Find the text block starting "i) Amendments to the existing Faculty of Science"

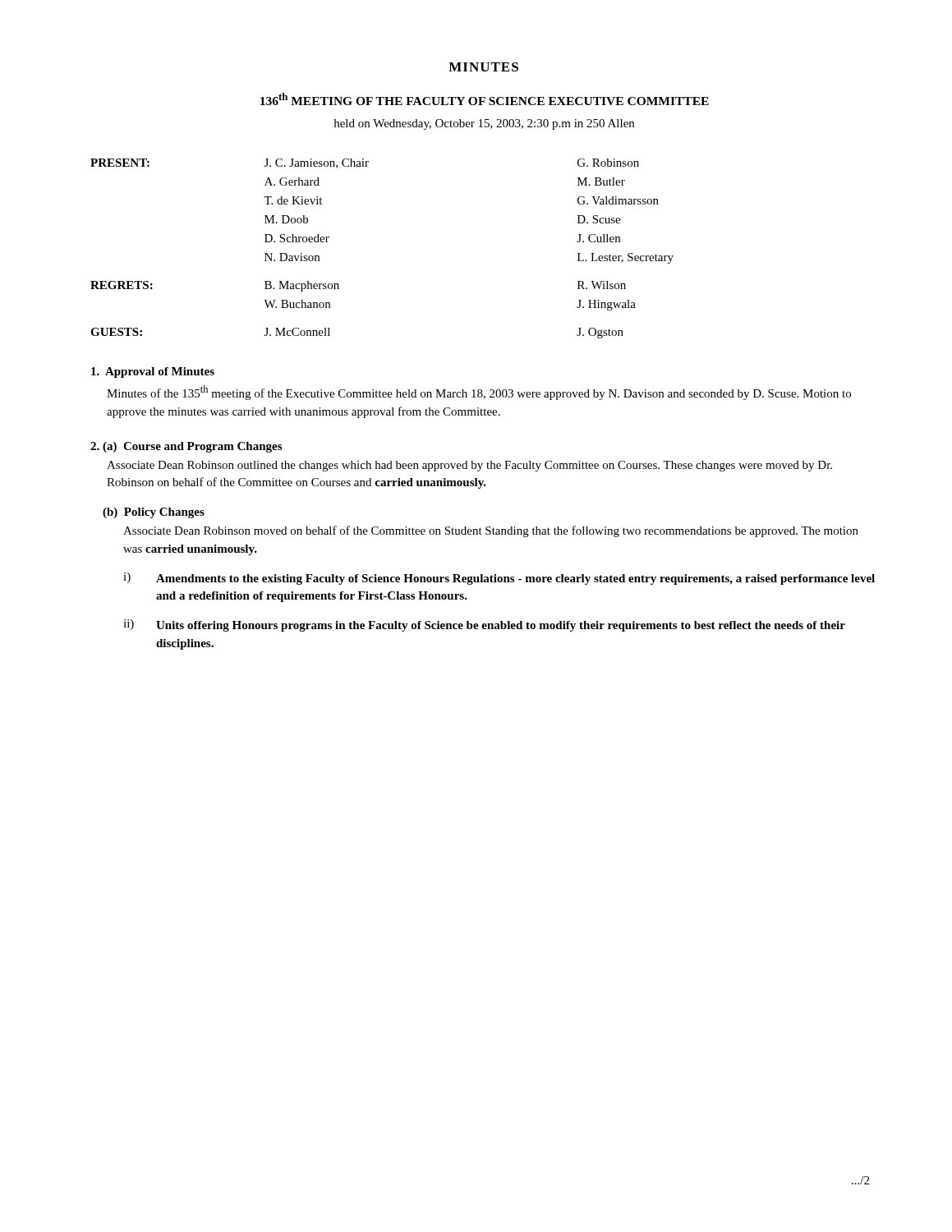[501, 588]
